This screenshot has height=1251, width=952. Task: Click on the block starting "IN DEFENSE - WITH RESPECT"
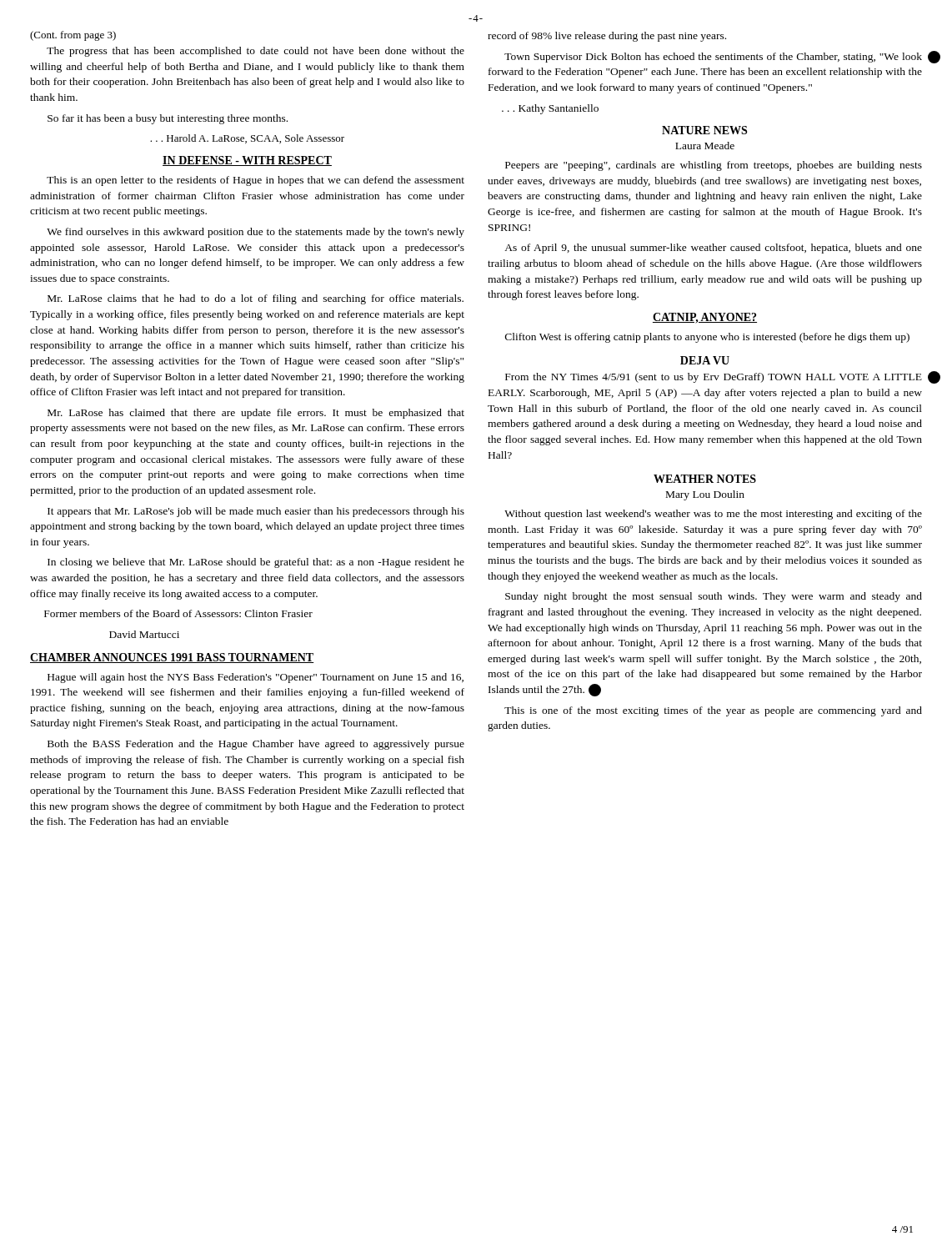(247, 161)
